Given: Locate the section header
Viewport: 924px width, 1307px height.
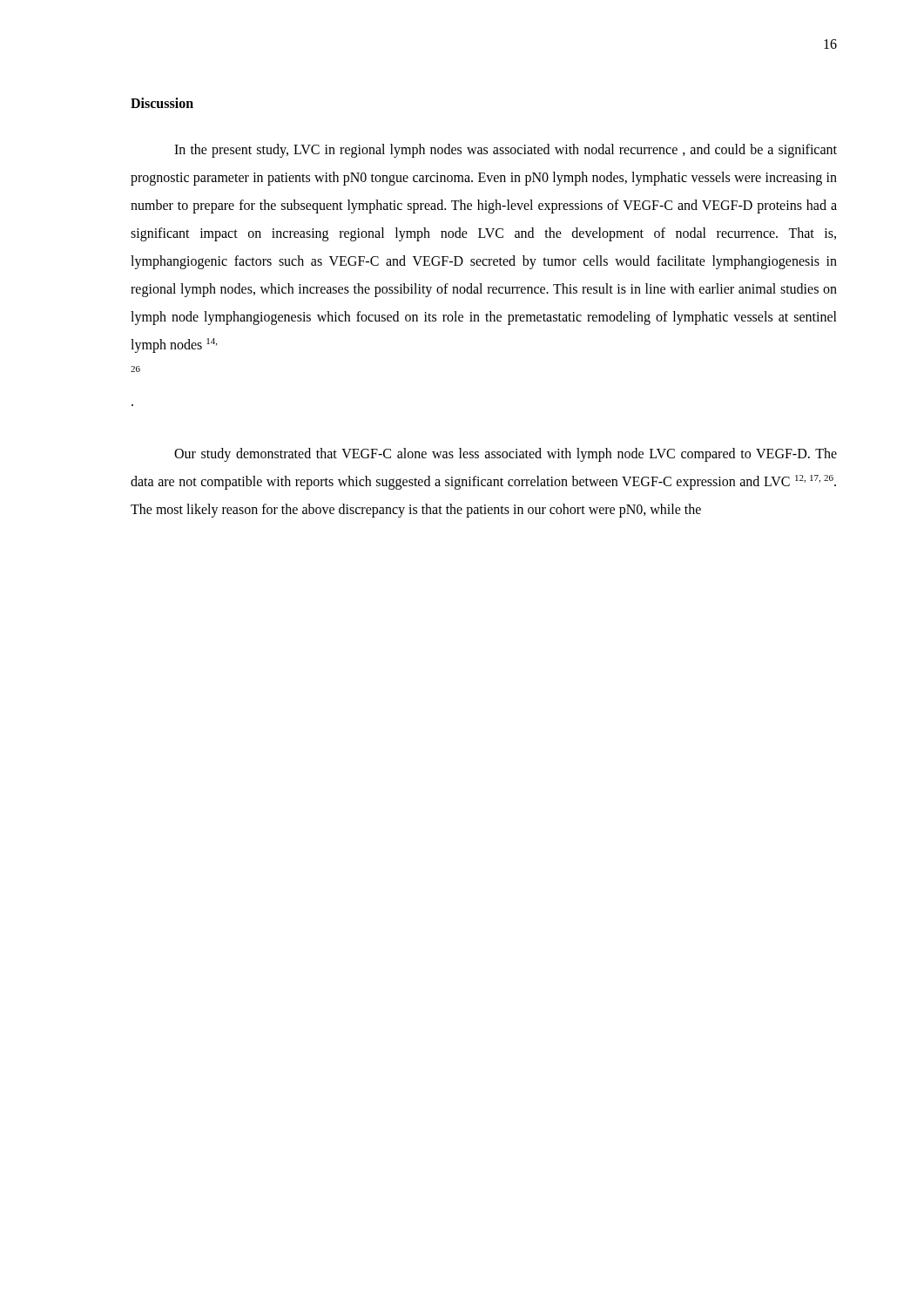Looking at the screenshot, I should tap(162, 103).
